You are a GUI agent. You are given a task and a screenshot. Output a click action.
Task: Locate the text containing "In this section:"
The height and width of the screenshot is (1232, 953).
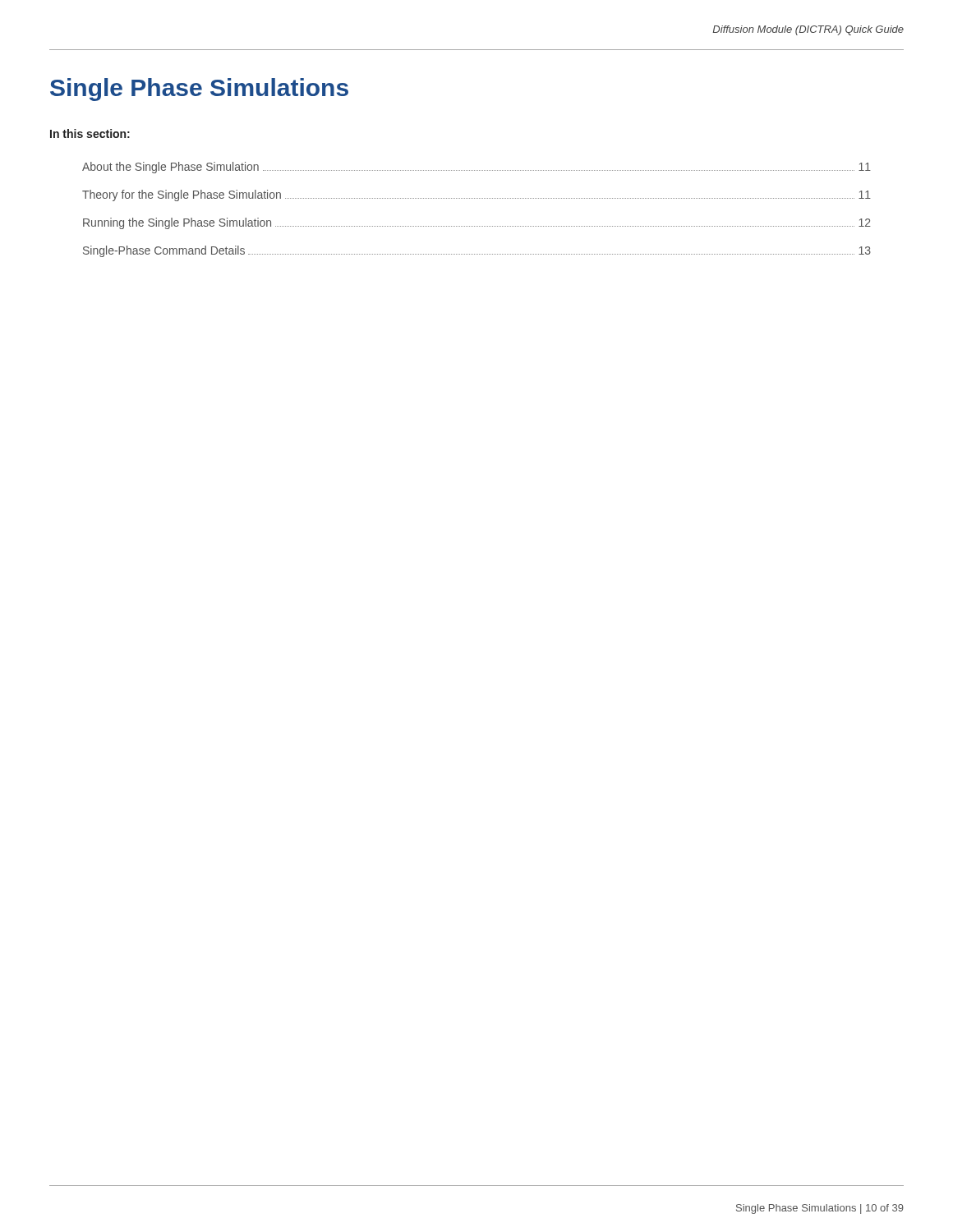pyautogui.click(x=90, y=134)
